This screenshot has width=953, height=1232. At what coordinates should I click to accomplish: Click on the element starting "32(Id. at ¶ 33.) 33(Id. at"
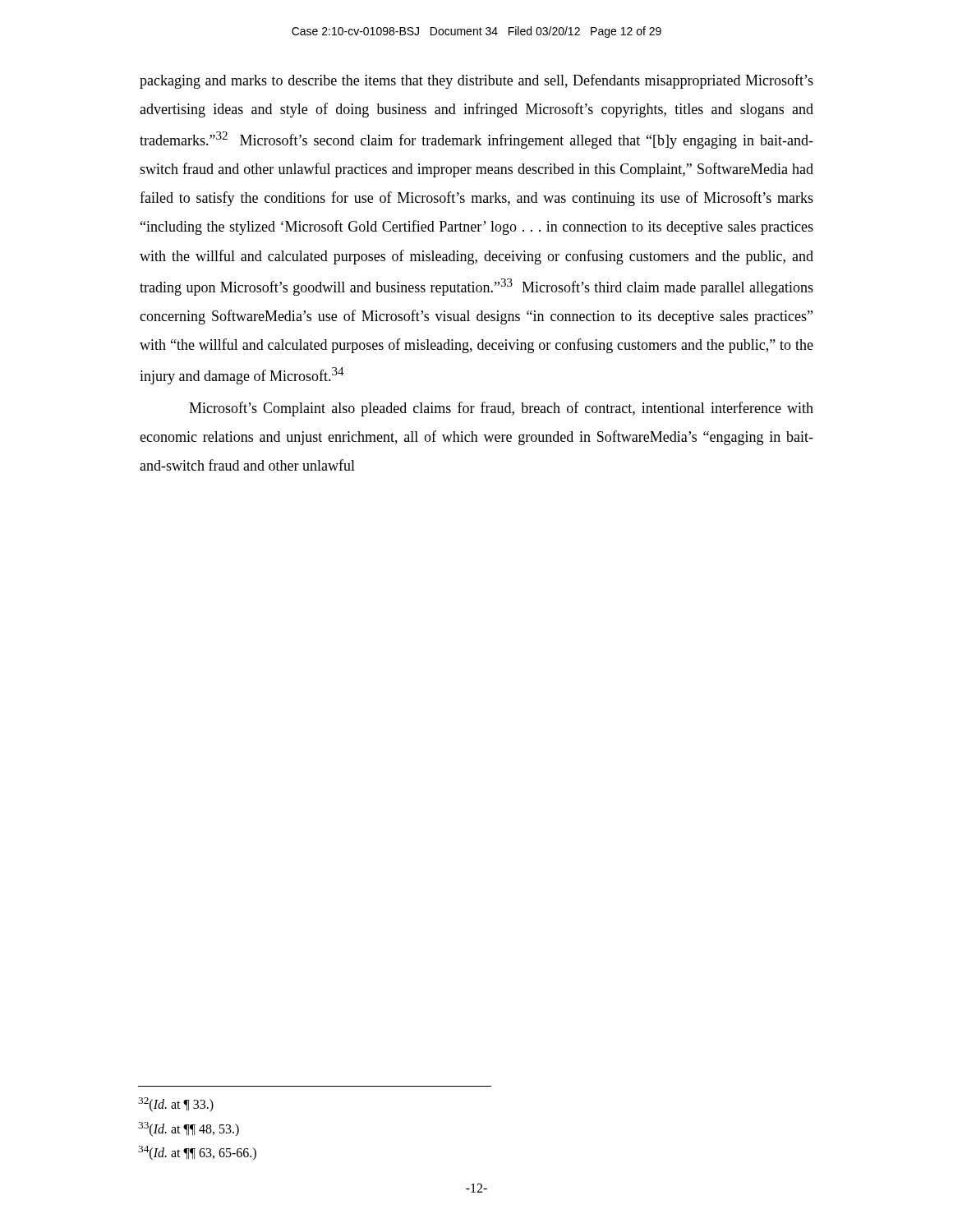pyautogui.click(x=176, y=1105)
